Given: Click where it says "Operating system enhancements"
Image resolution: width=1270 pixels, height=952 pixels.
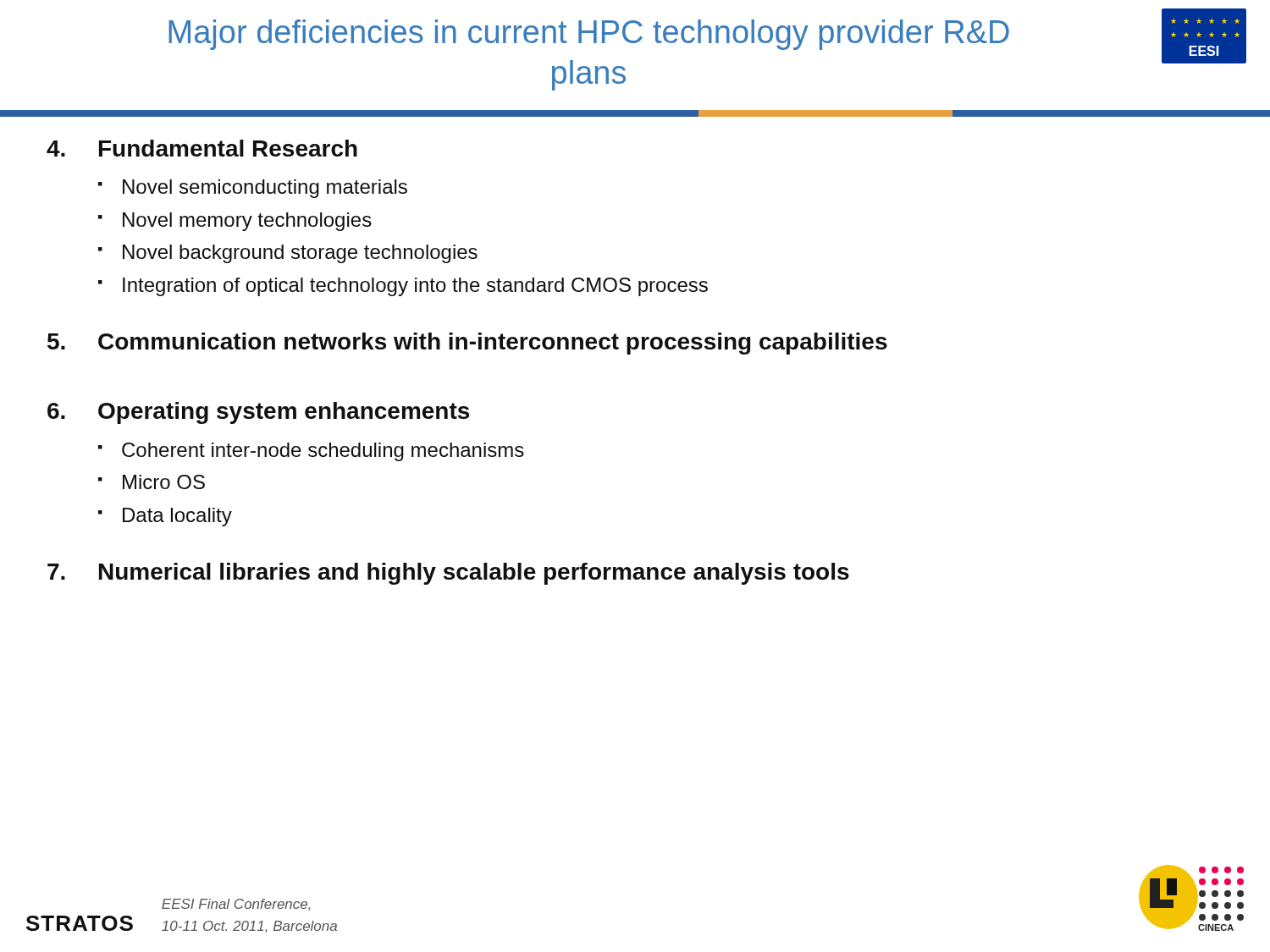Looking at the screenshot, I should tap(284, 411).
